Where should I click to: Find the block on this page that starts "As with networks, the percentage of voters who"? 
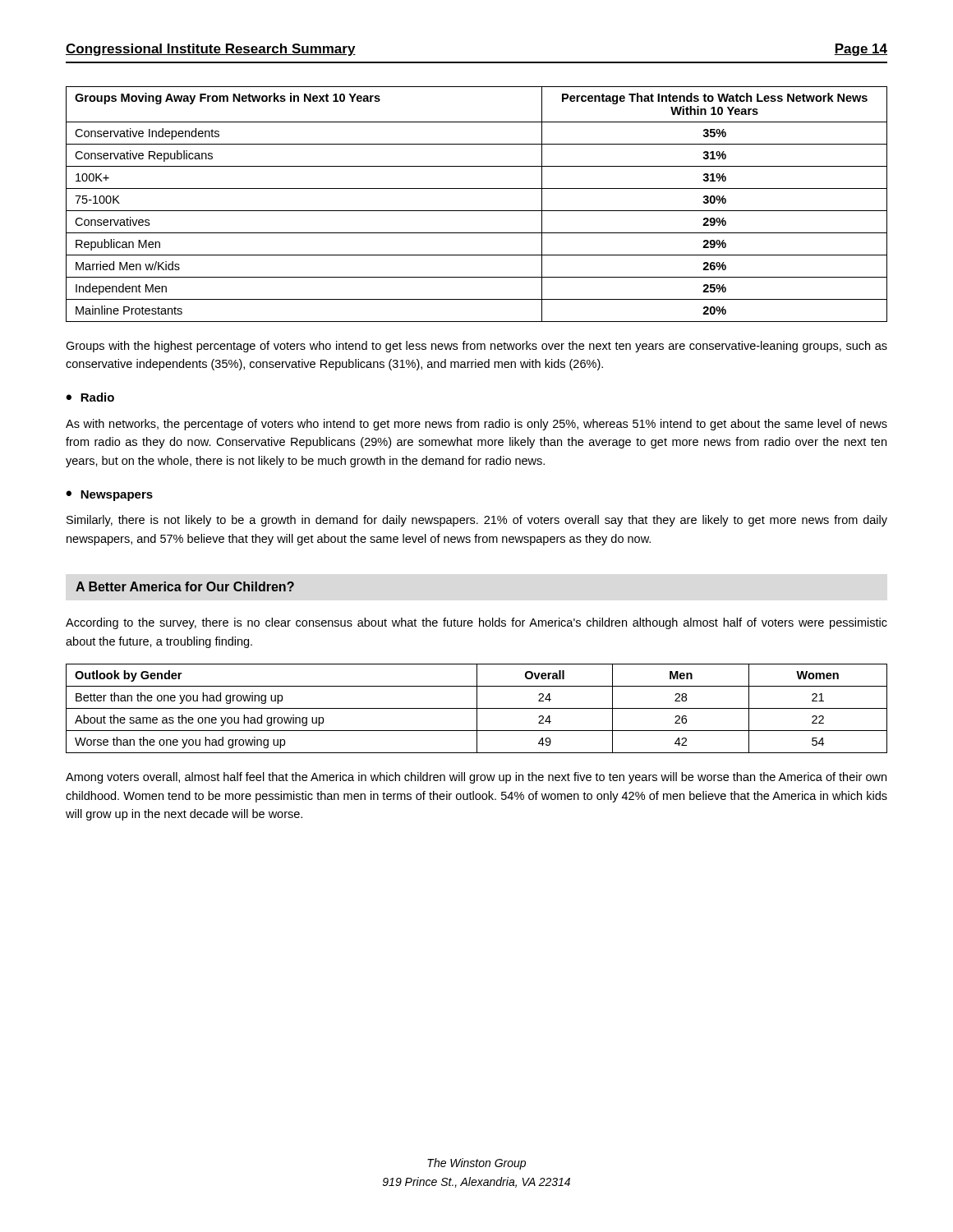pos(476,442)
